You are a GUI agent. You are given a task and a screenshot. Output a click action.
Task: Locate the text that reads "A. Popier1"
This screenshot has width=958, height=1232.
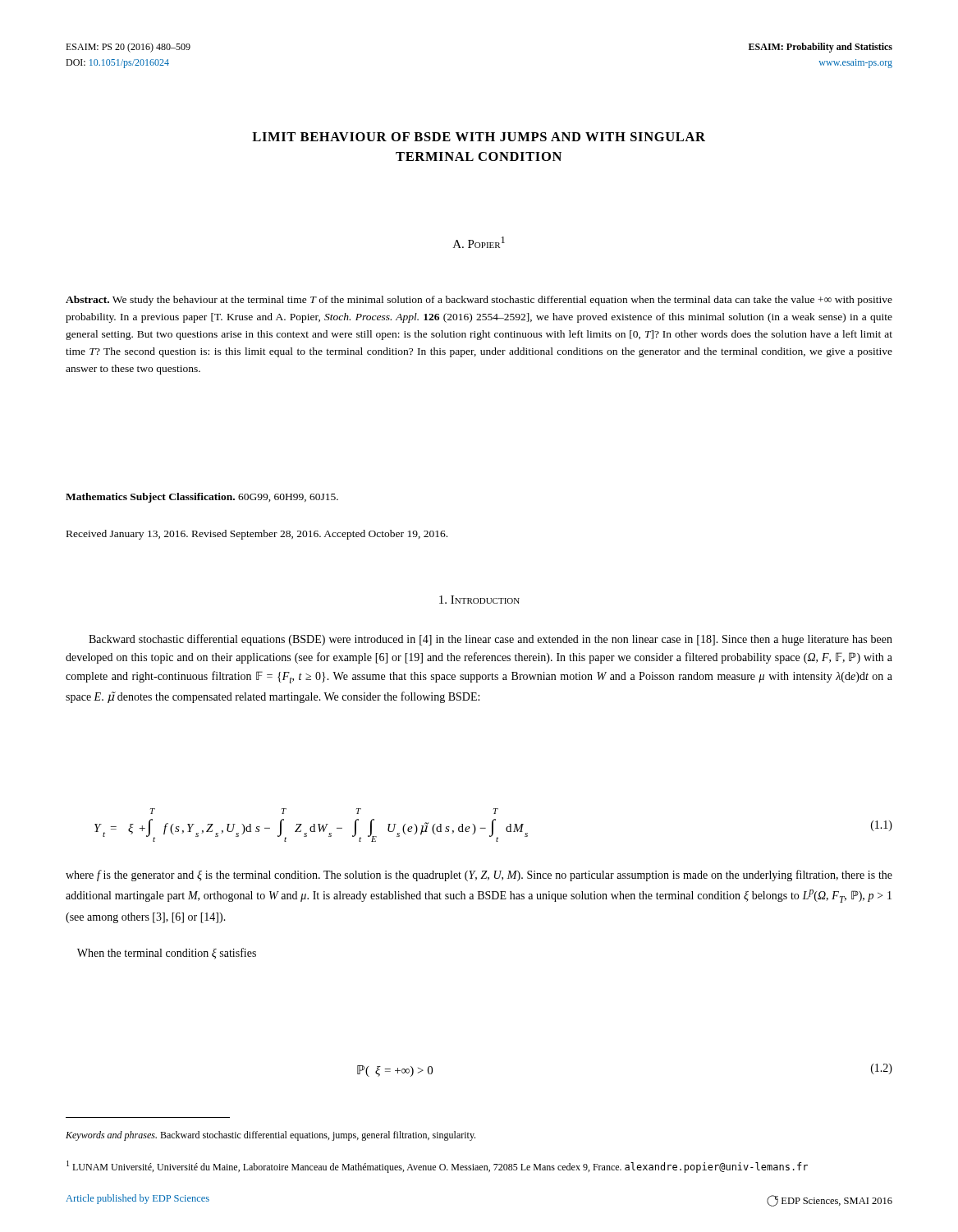coord(479,242)
